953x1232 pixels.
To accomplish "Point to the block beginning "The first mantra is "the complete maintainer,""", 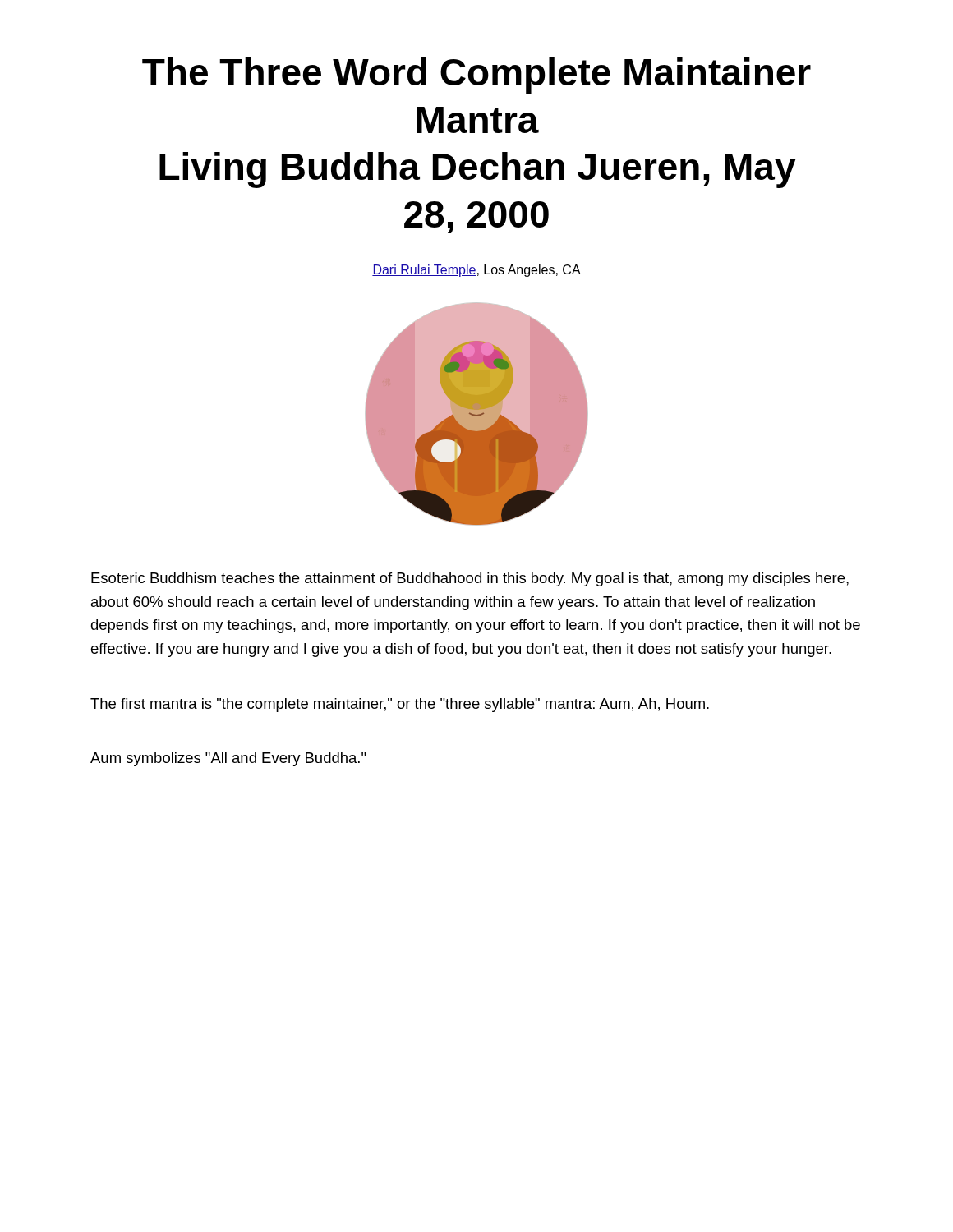I will tap(400, 703).
